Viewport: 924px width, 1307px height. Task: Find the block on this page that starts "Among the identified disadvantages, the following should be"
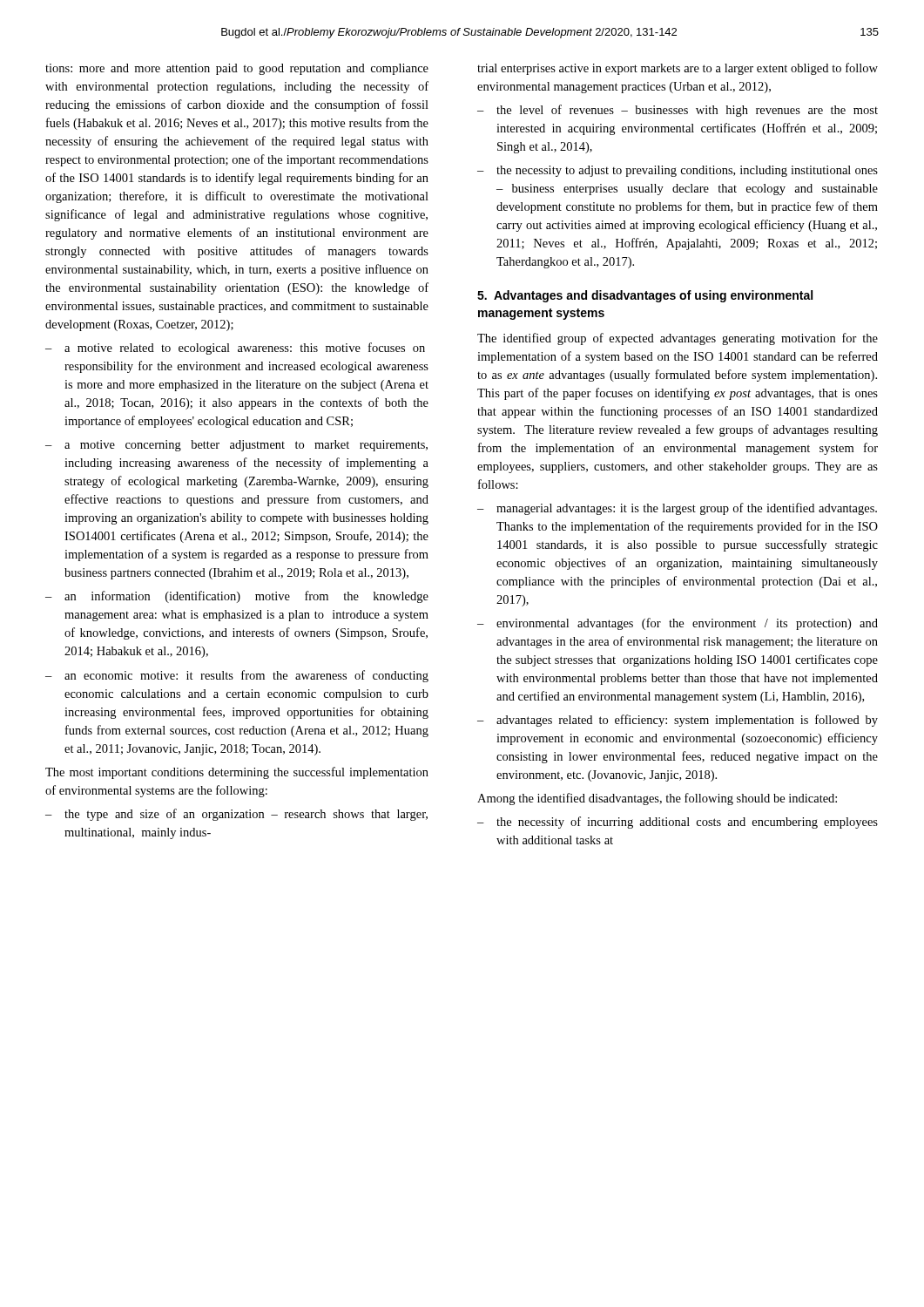[678, 799]
